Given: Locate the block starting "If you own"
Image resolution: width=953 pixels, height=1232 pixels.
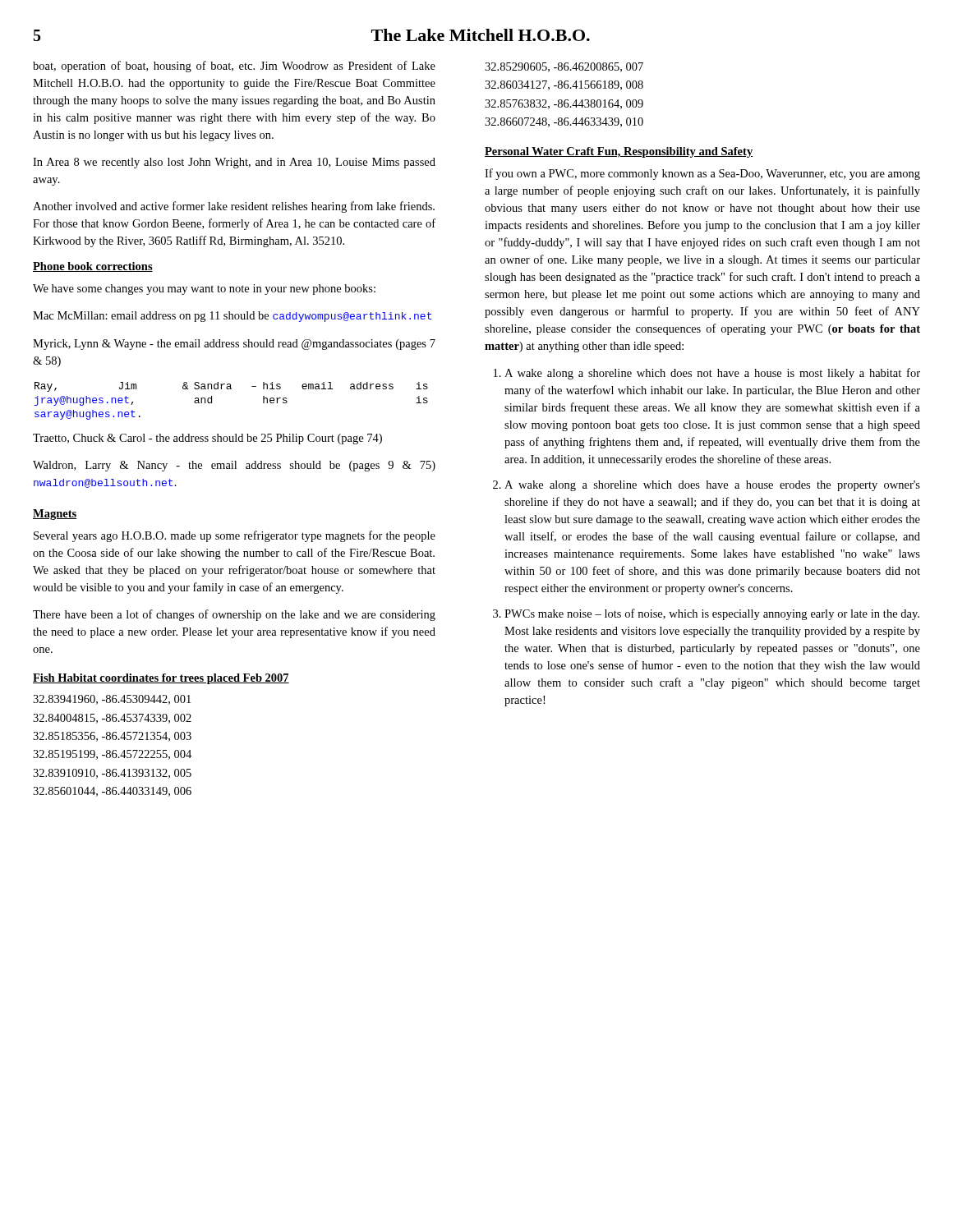Looking at the screenshot, I should 702,260.
